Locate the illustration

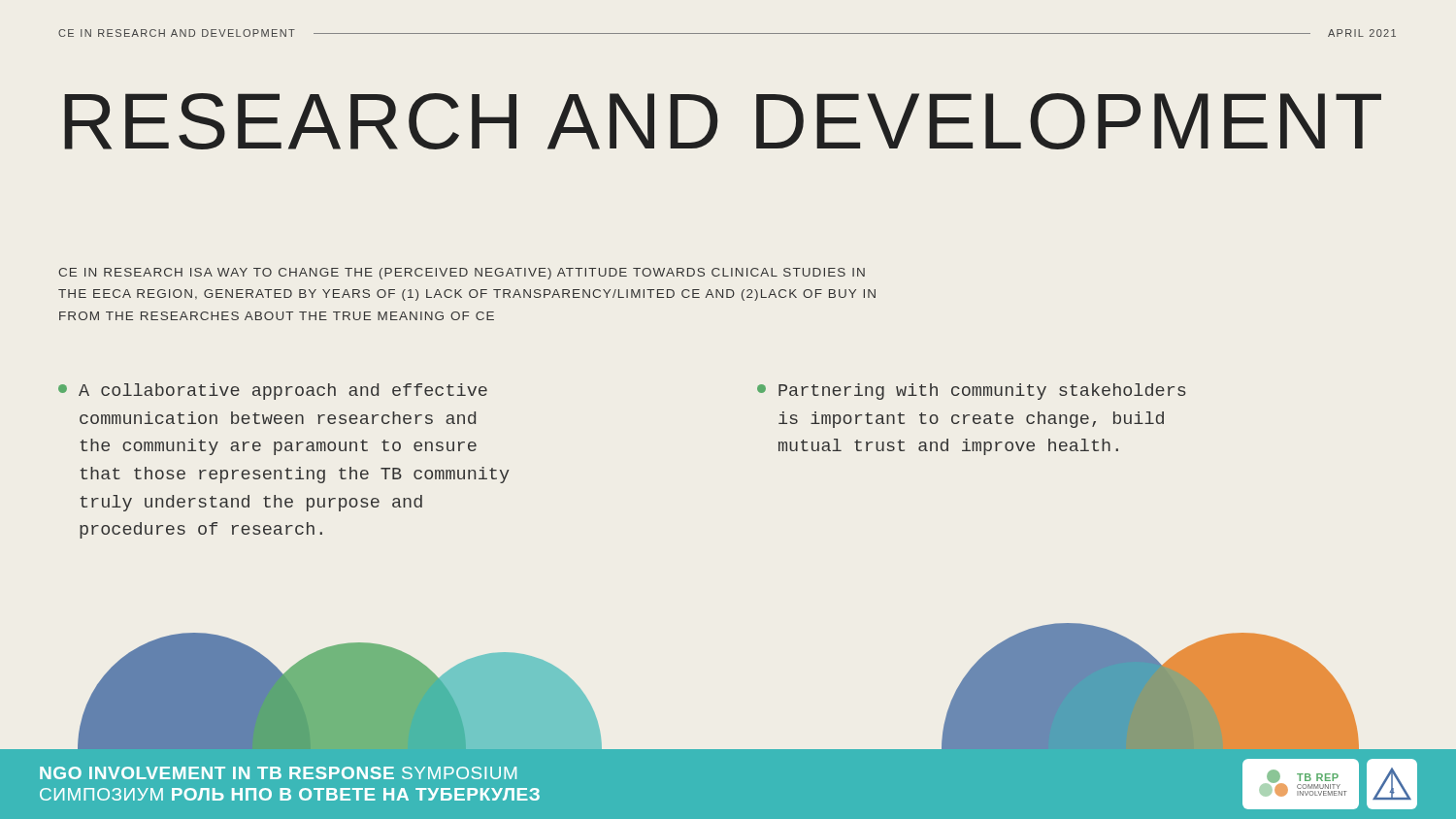728,671
